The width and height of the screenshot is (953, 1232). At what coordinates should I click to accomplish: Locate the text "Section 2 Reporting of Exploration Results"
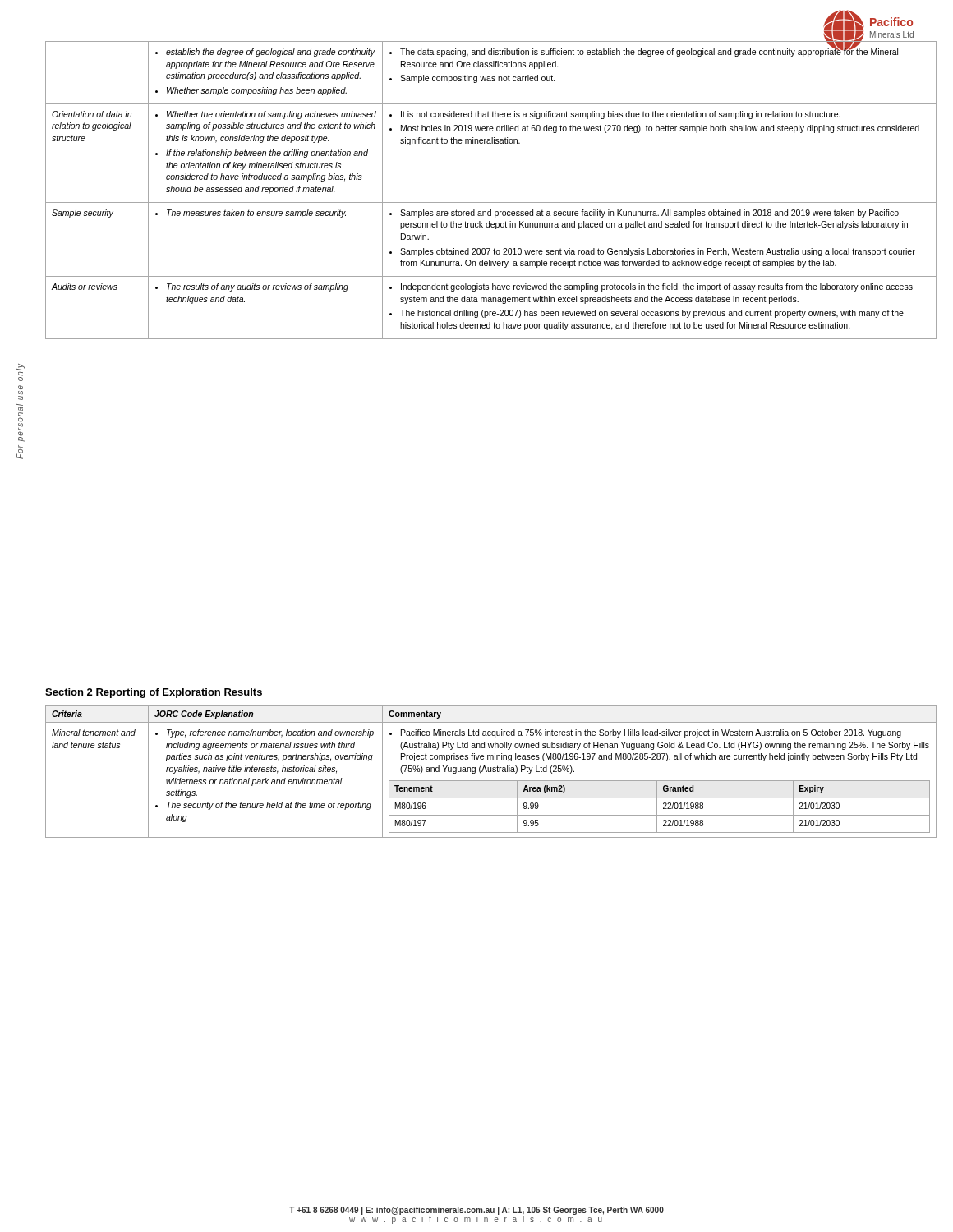(154, 693)
